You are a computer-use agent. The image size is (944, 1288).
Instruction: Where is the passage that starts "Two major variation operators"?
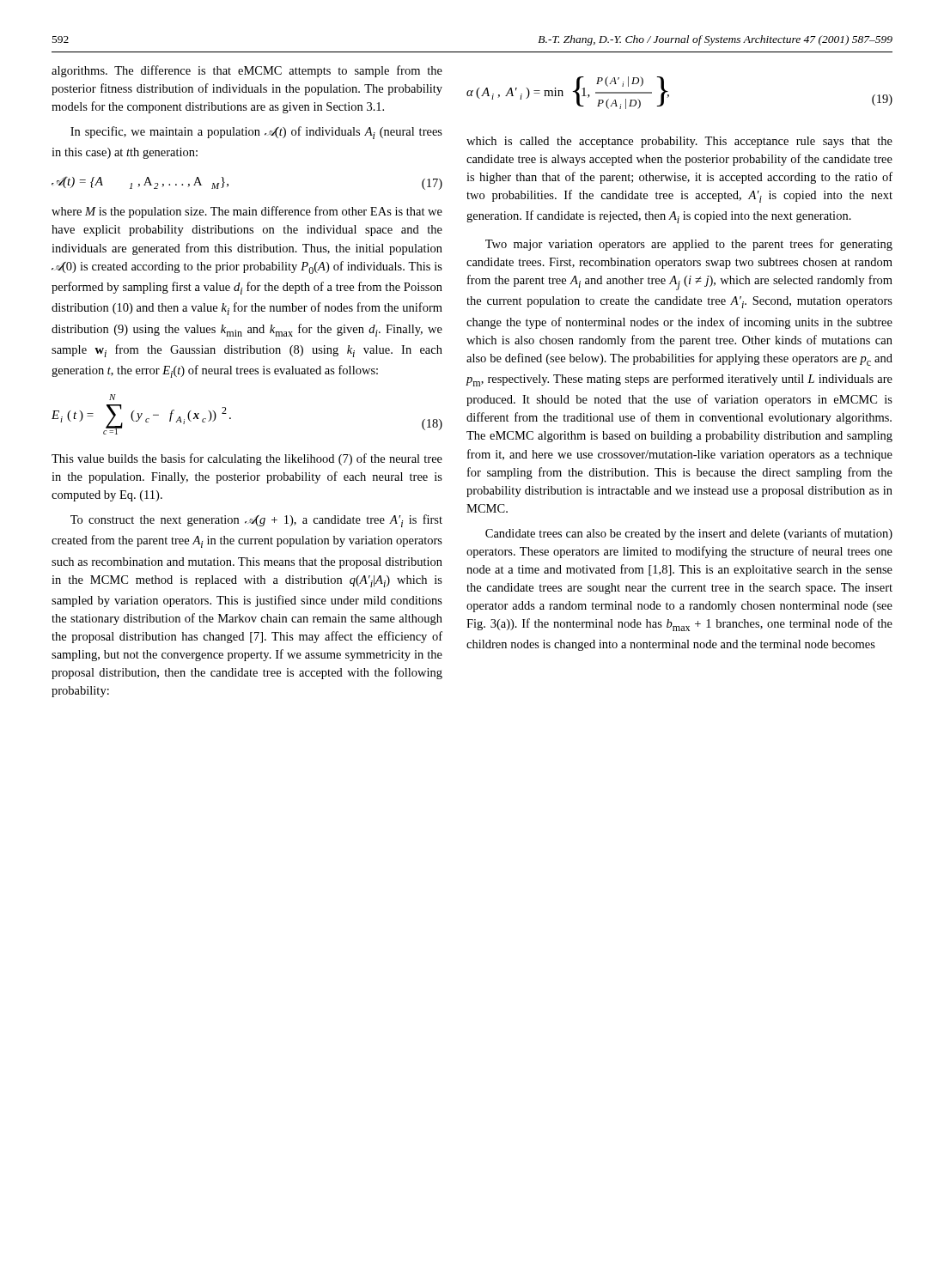click(x=679, y=376)
